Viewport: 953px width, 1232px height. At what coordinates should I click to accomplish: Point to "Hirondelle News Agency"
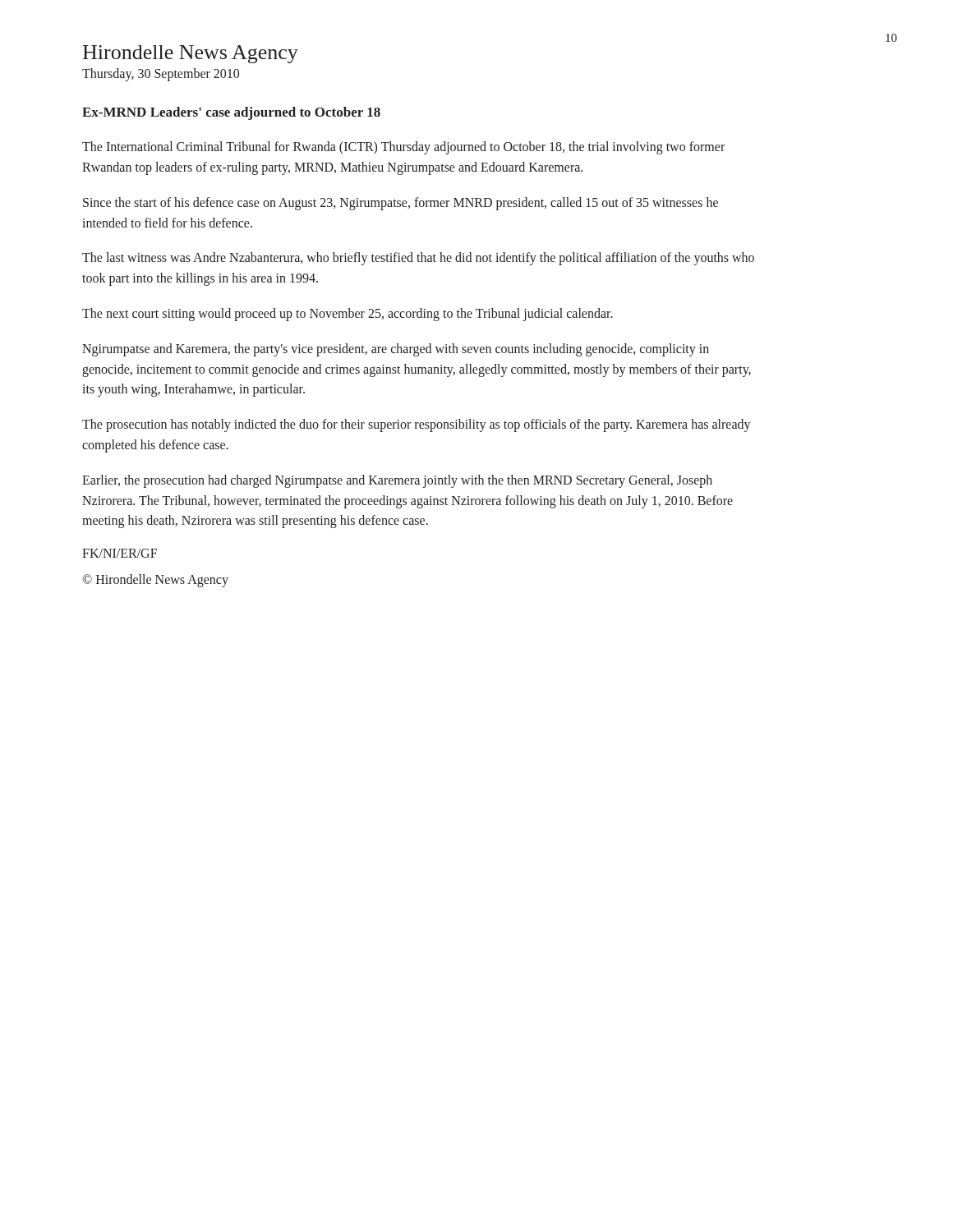click(190, 52)
